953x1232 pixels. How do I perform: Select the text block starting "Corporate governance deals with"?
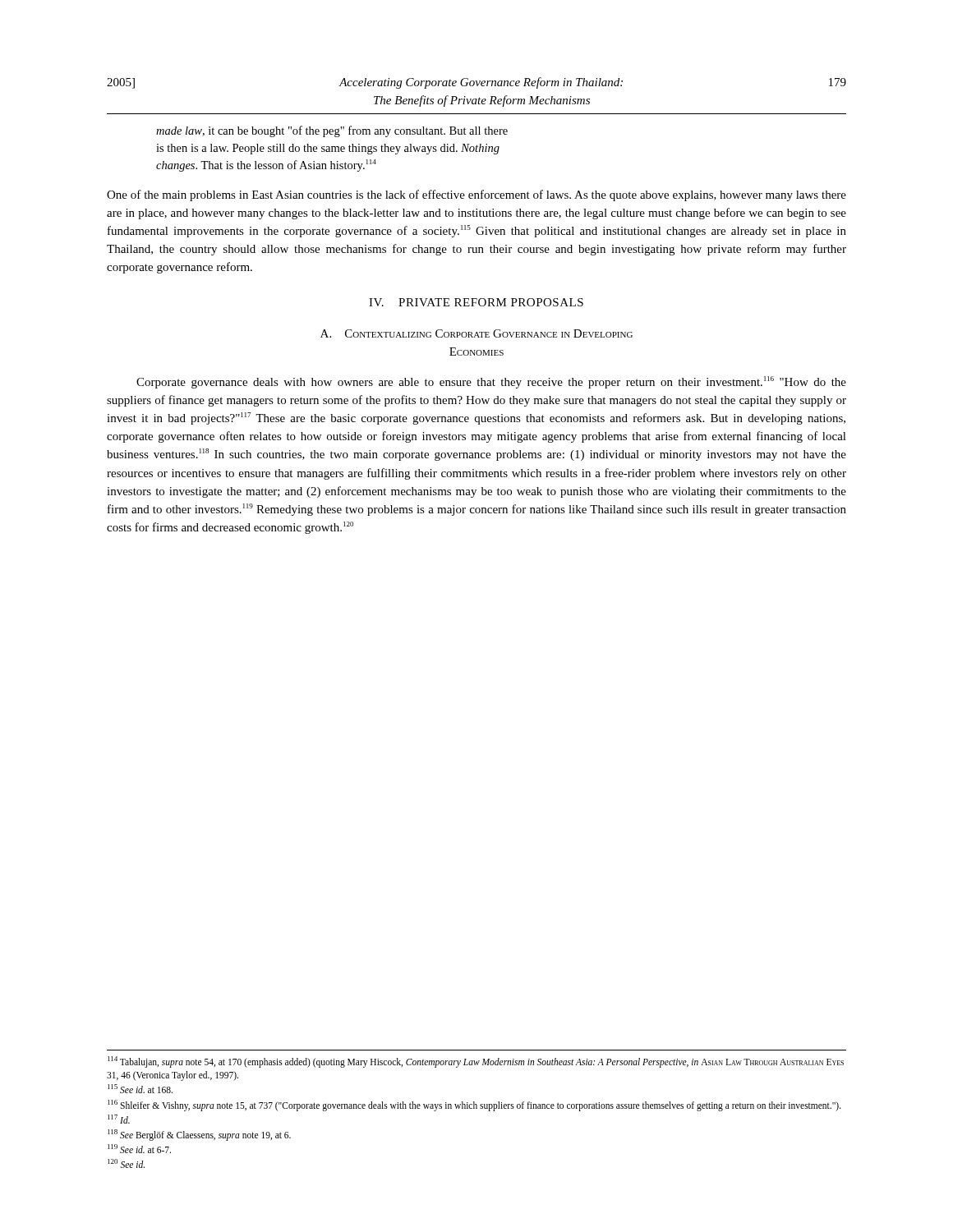pos(476,454)
